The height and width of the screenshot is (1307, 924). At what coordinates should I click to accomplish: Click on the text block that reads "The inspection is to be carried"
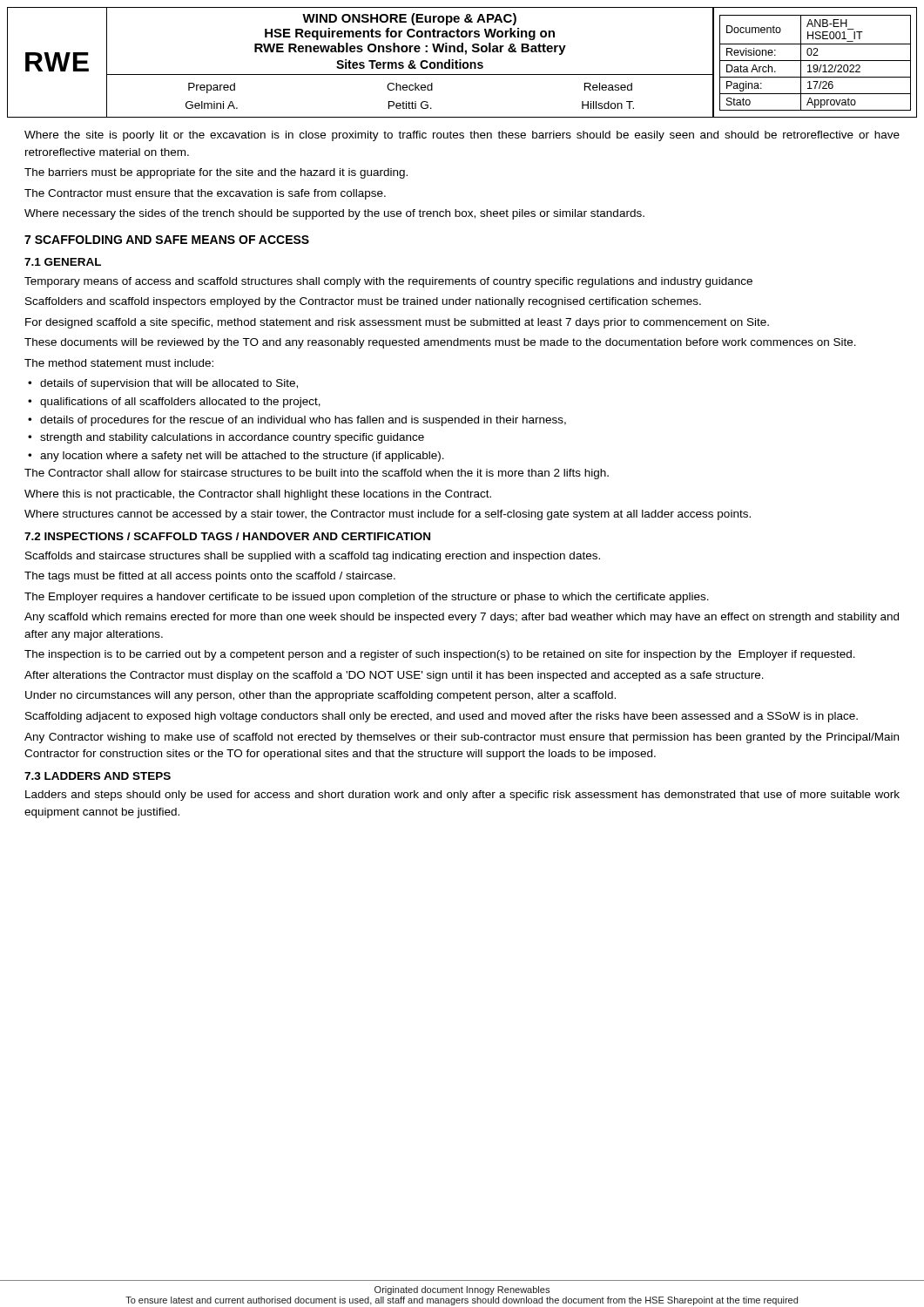[440, 654]
